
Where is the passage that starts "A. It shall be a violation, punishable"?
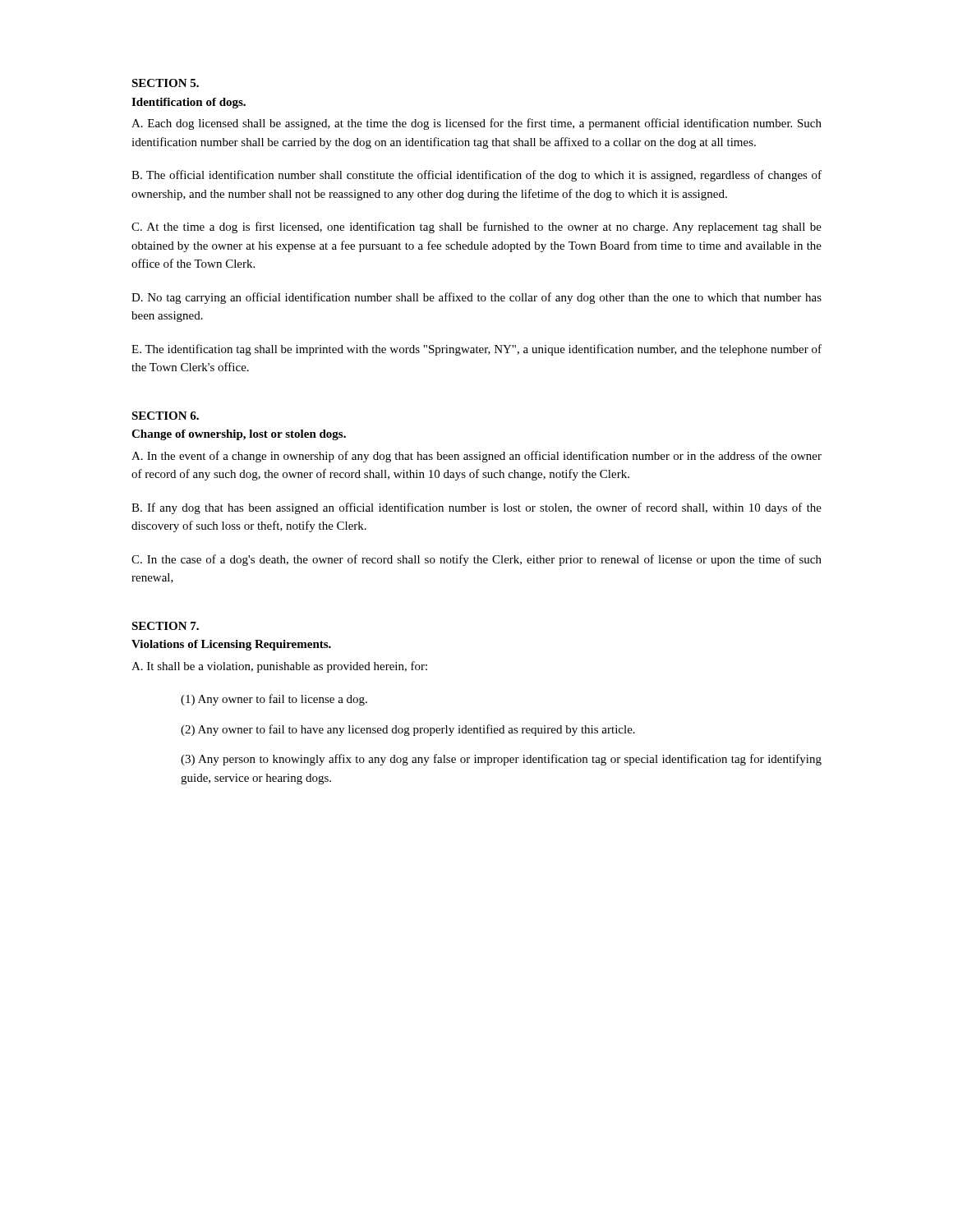279,667
